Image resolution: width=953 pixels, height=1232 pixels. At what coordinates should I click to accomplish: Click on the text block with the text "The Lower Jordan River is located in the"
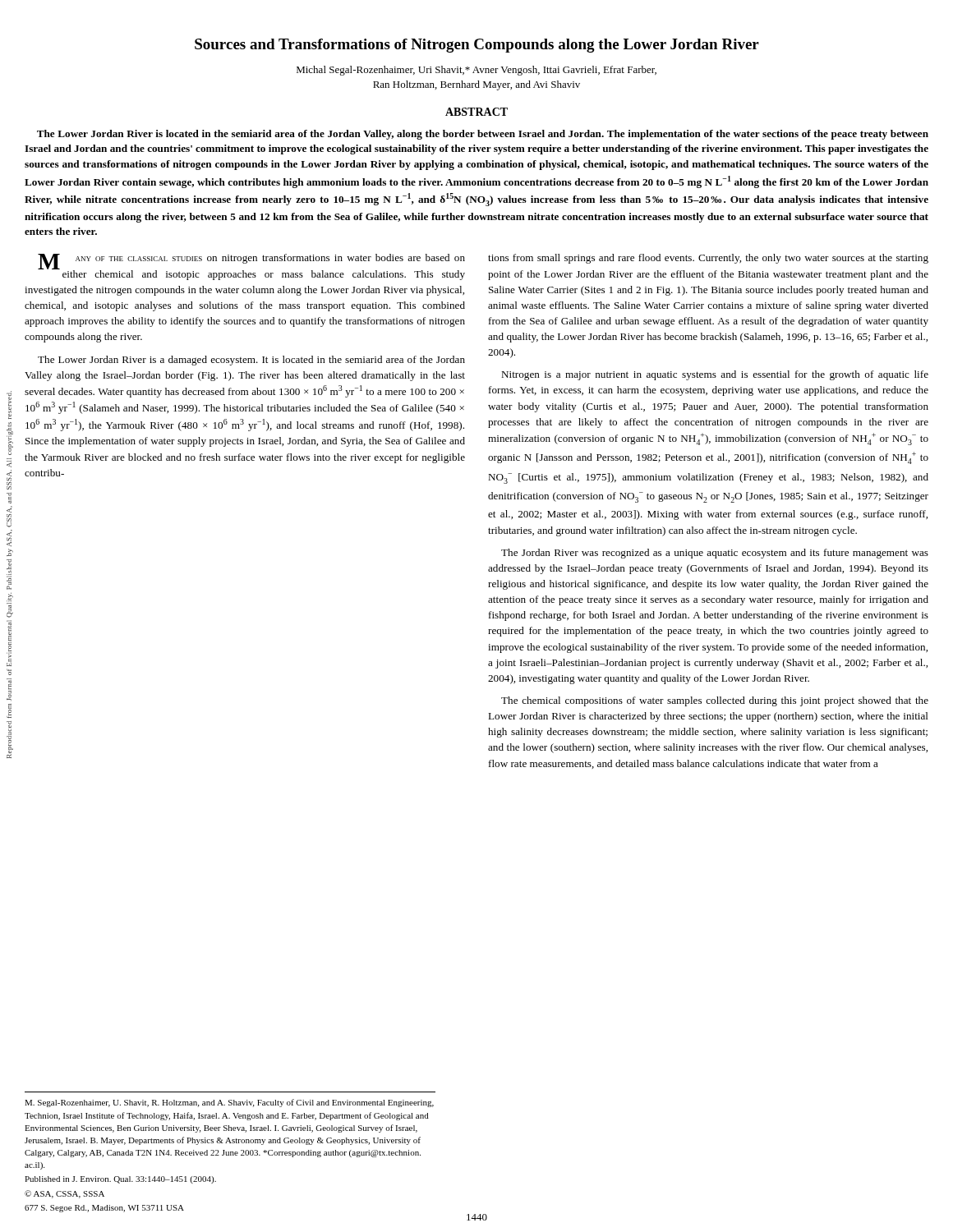(x=476, y=182)
